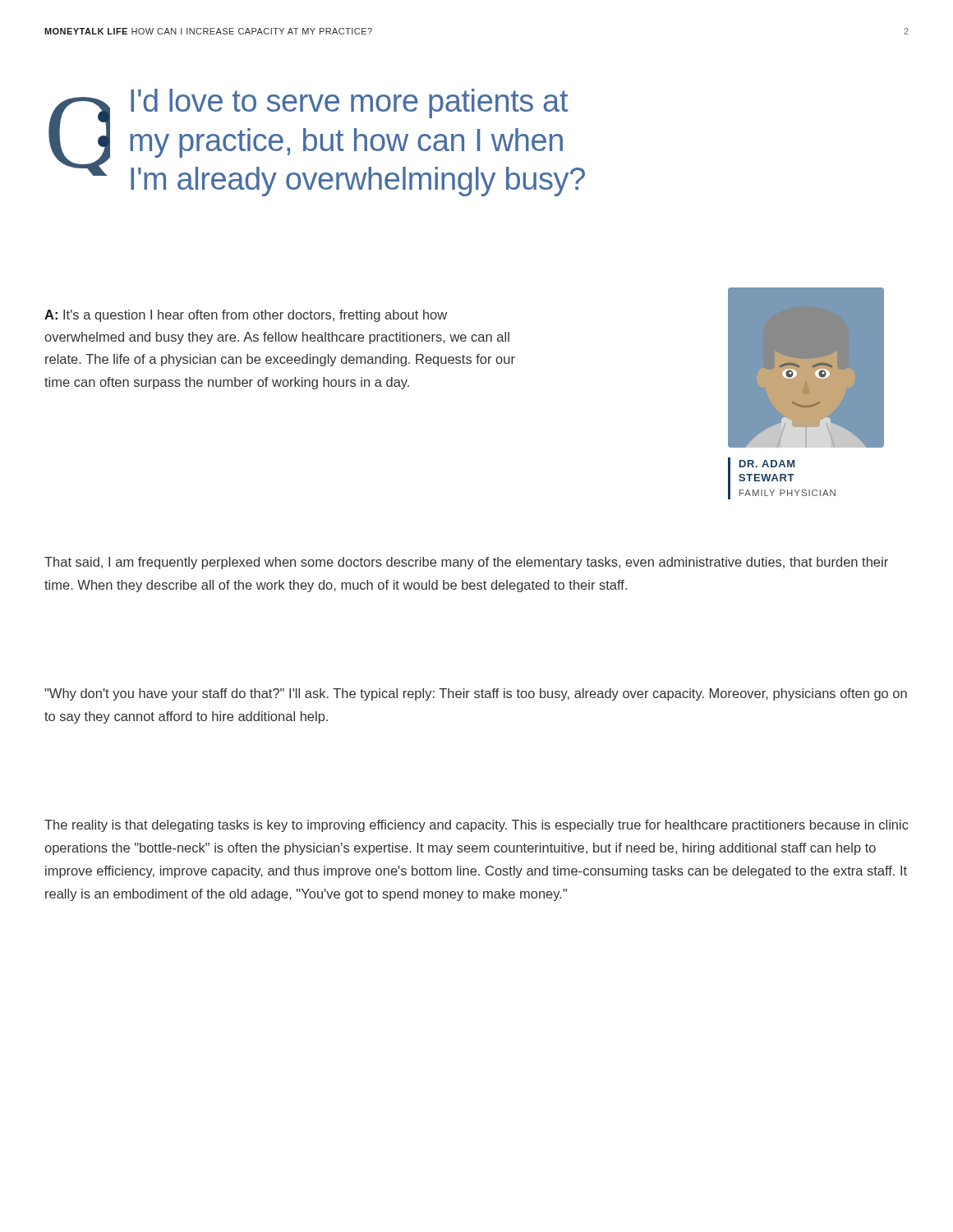Navigate to the element starting "I'd love to serve more"
The height and width of the screenshot is (1232, 953).
357,140
